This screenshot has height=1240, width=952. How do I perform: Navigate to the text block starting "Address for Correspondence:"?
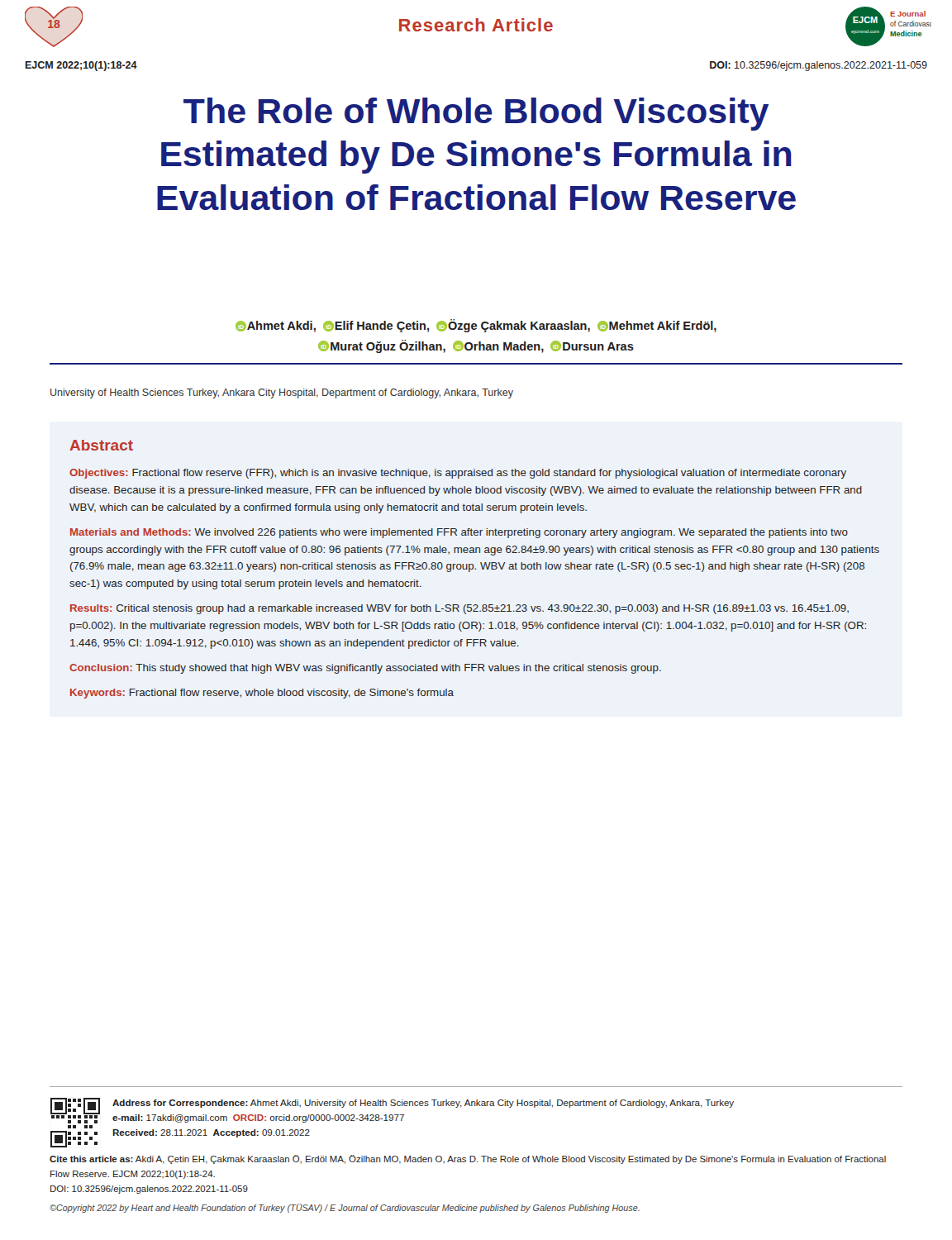click(476, 1155)
